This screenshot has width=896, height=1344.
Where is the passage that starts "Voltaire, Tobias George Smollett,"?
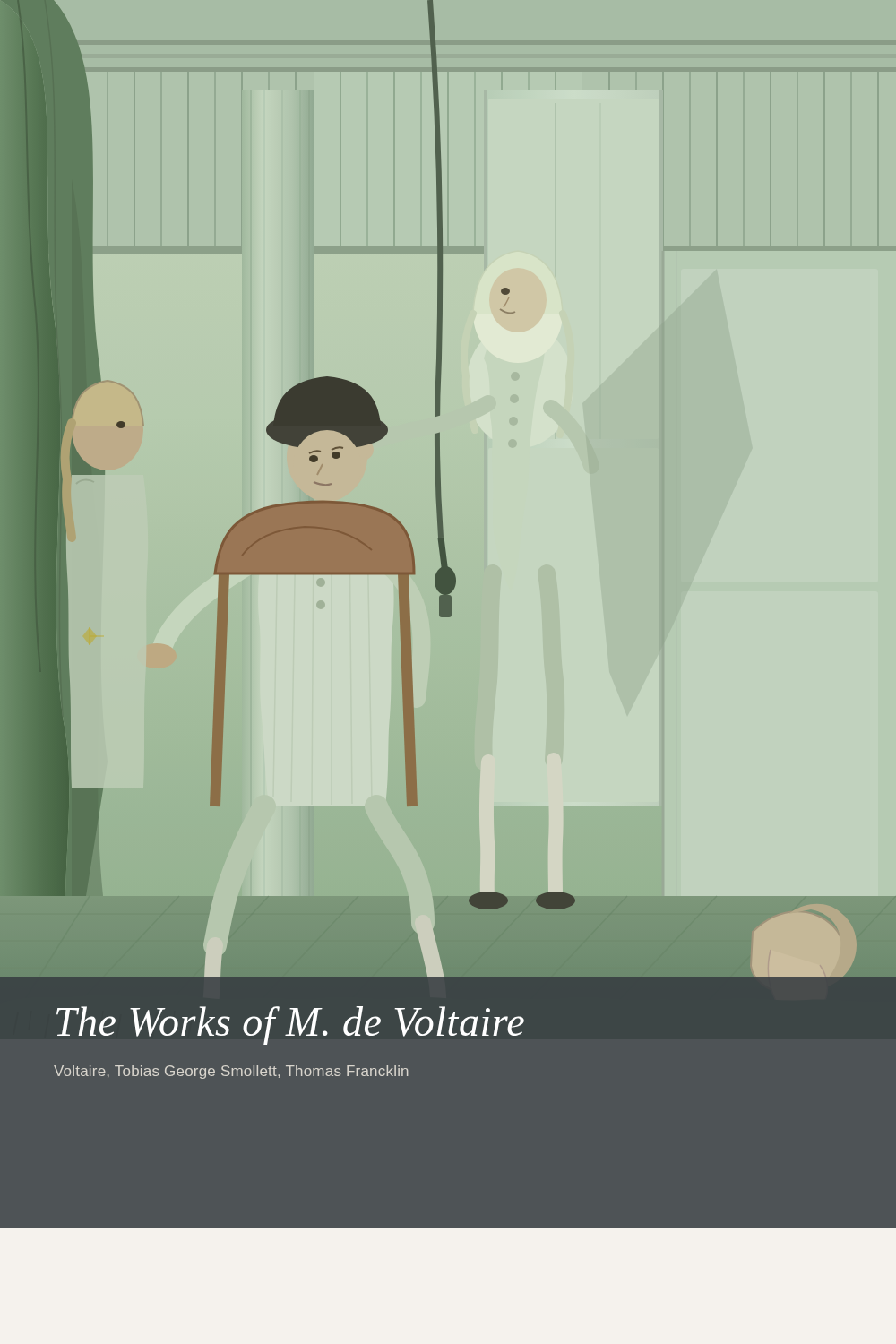(x=394, y=1072)
